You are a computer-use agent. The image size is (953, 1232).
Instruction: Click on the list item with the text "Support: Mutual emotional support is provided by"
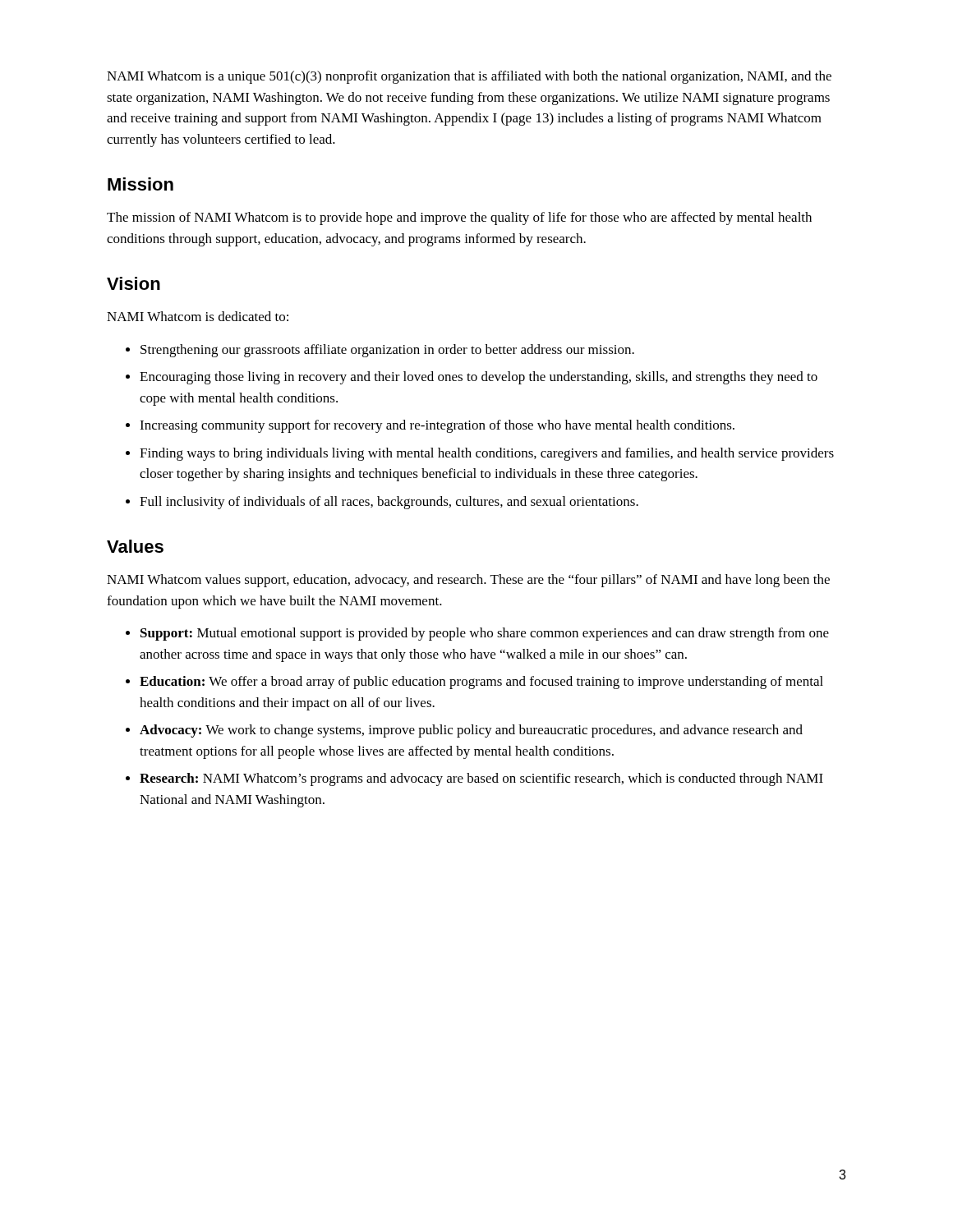pos(484,643)
